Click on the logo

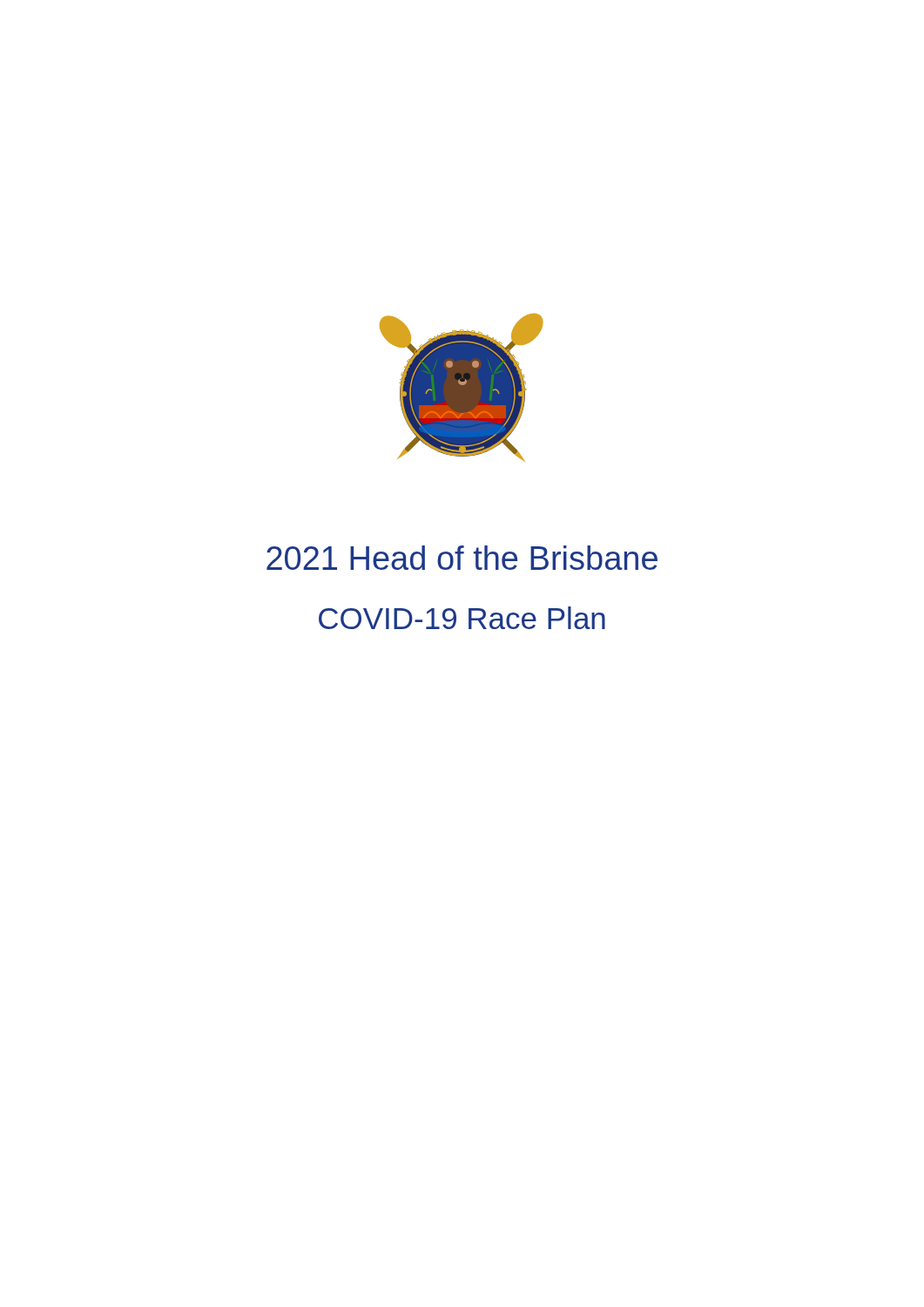[x=462, y=396]
